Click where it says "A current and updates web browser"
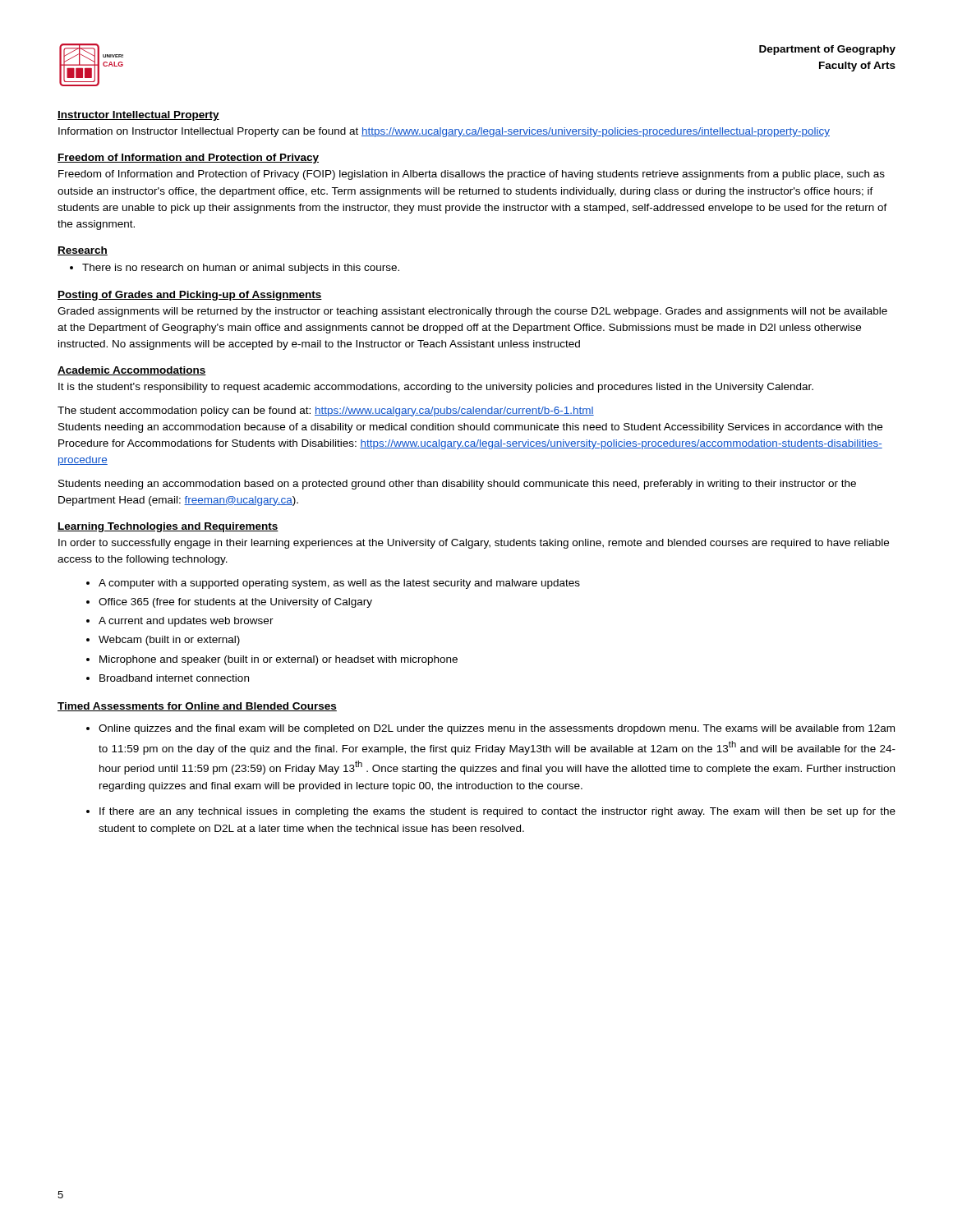Screen dimensions: 1232x953 point(186,621)
